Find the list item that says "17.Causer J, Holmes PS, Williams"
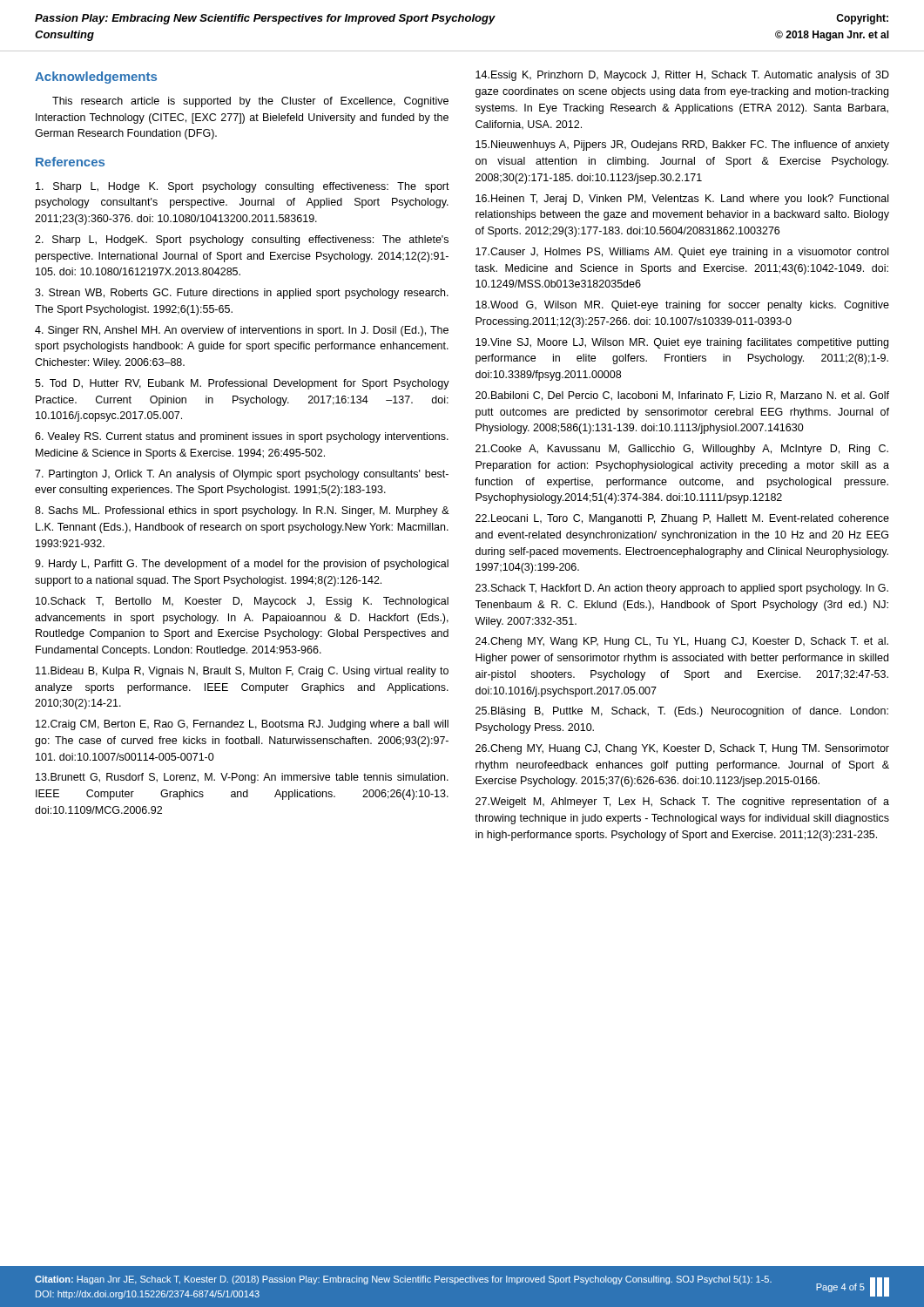The height and width of the screenshot is (1307, 924). pyautogui.click(x=682, y=268)
